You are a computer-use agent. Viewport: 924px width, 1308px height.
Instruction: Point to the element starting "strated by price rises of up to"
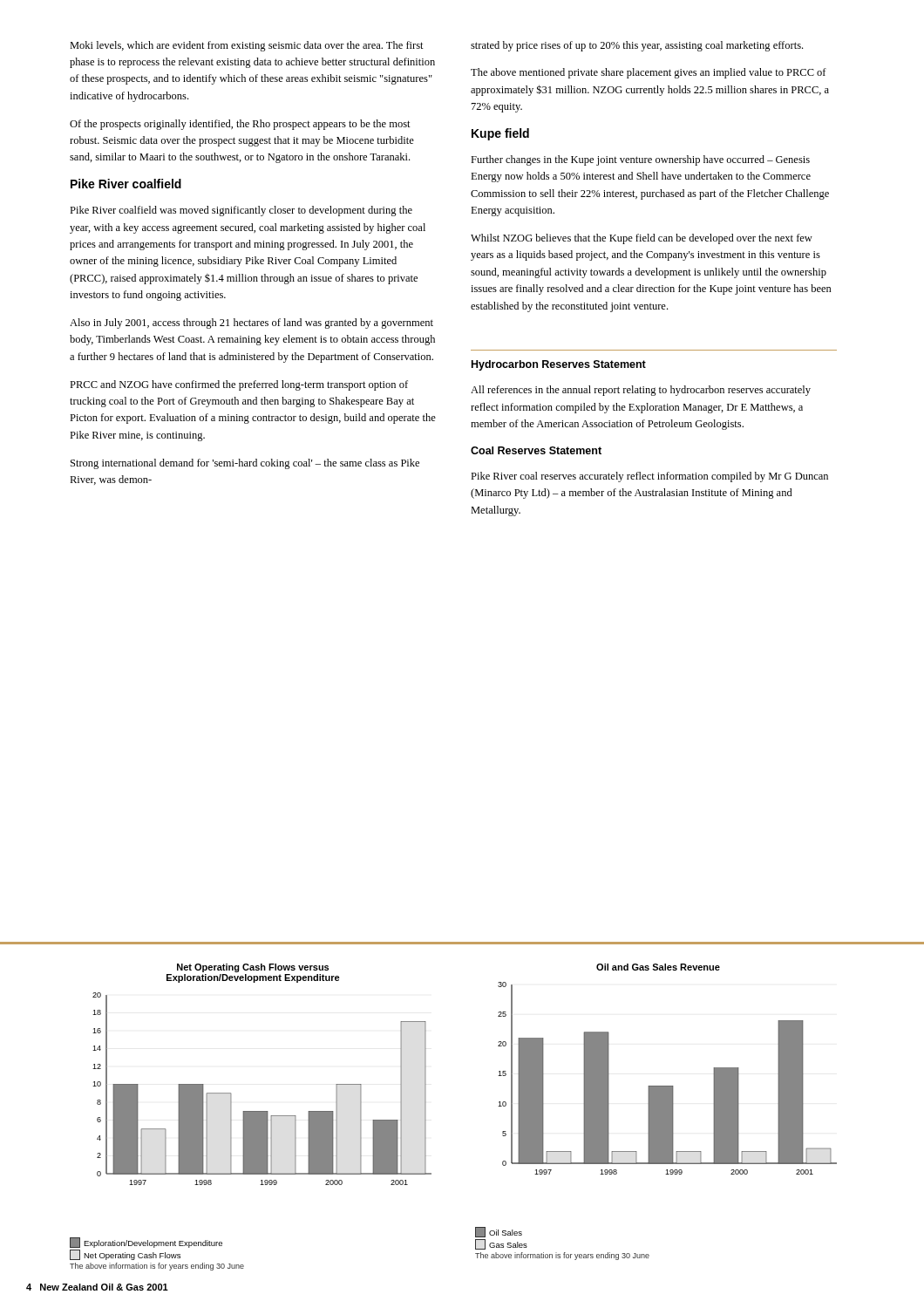(654, 76)
